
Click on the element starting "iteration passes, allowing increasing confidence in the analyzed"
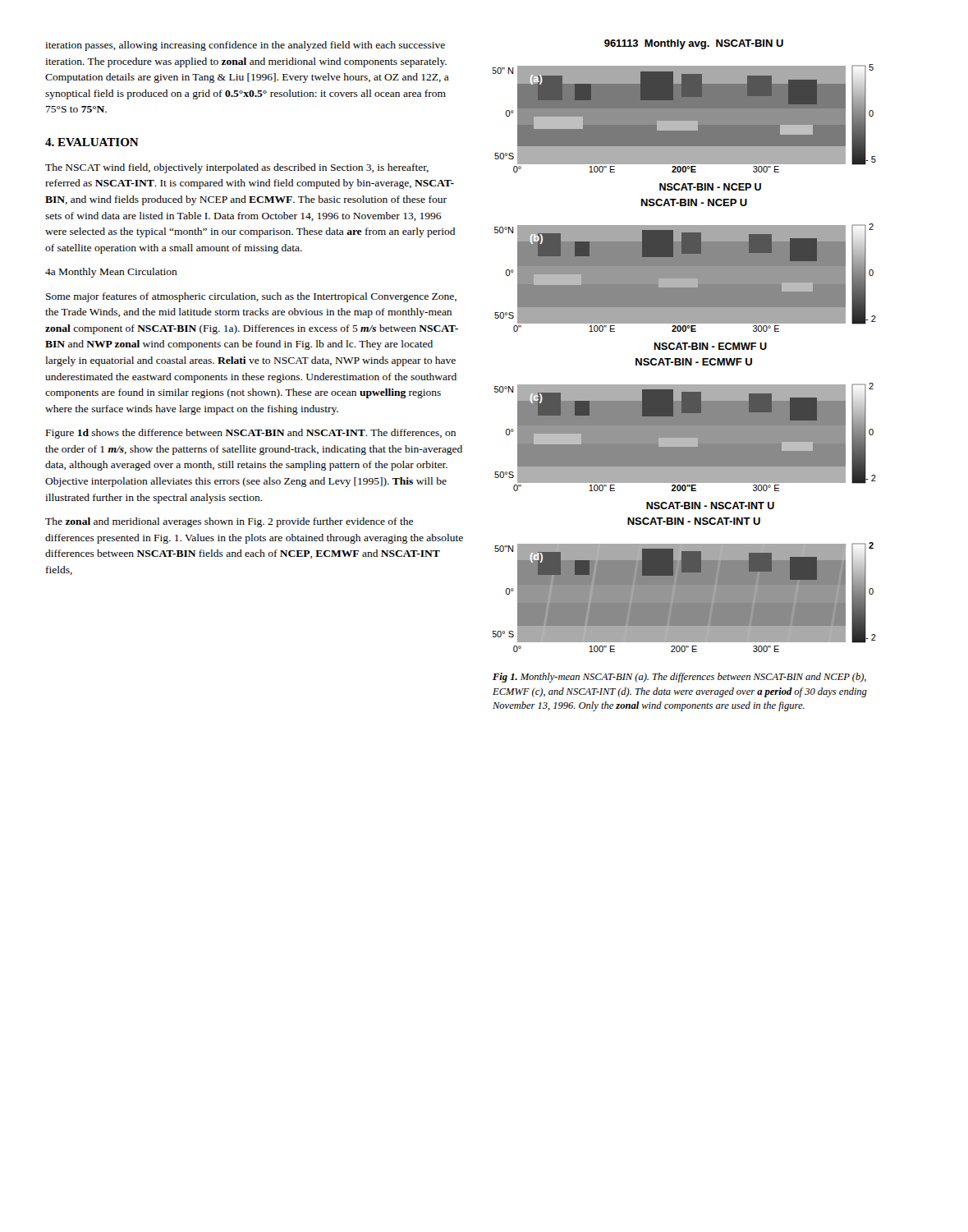click(x=247, y=77)
